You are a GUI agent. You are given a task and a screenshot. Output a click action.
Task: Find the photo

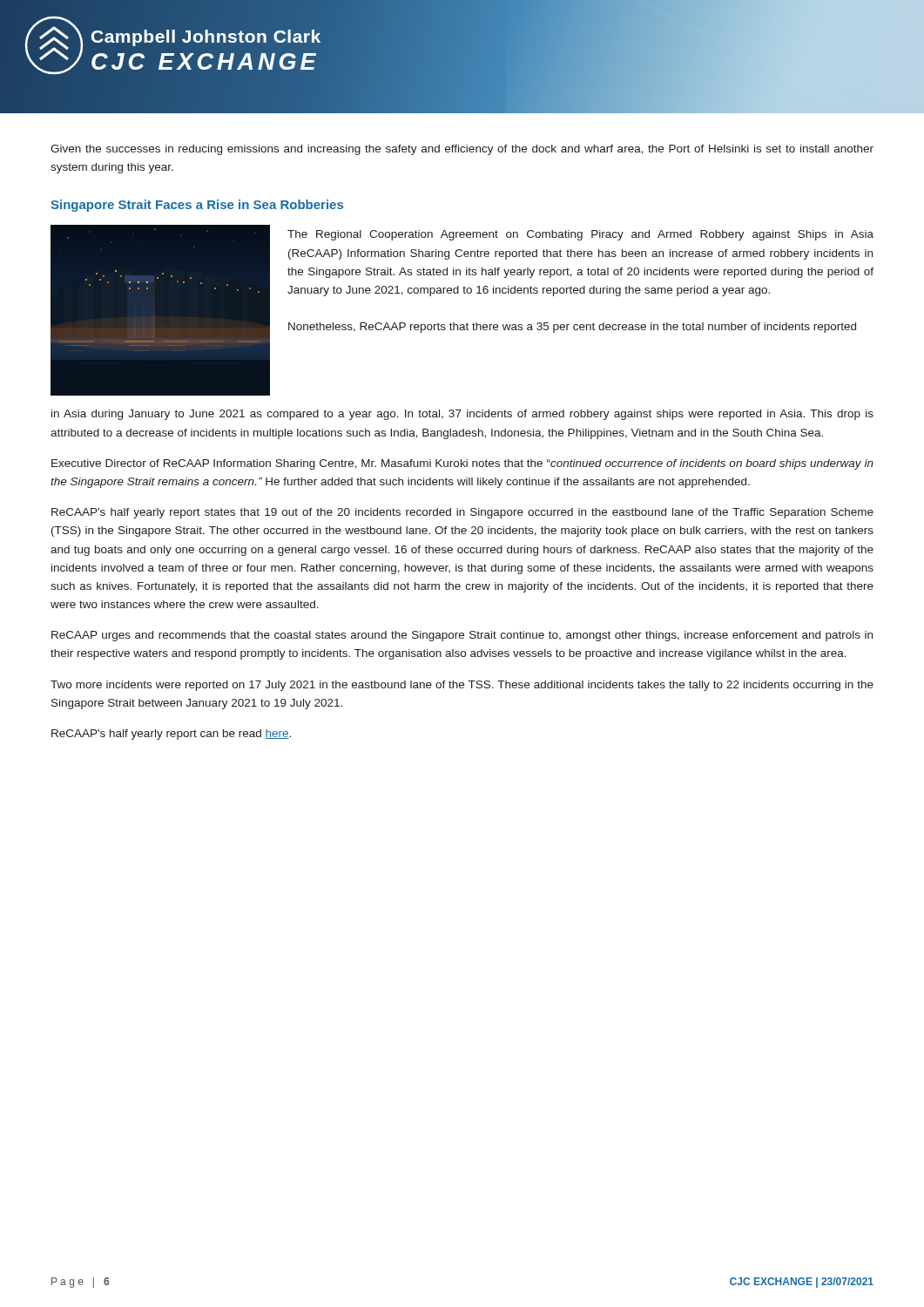pyautogui.click(x=160, y=310)
